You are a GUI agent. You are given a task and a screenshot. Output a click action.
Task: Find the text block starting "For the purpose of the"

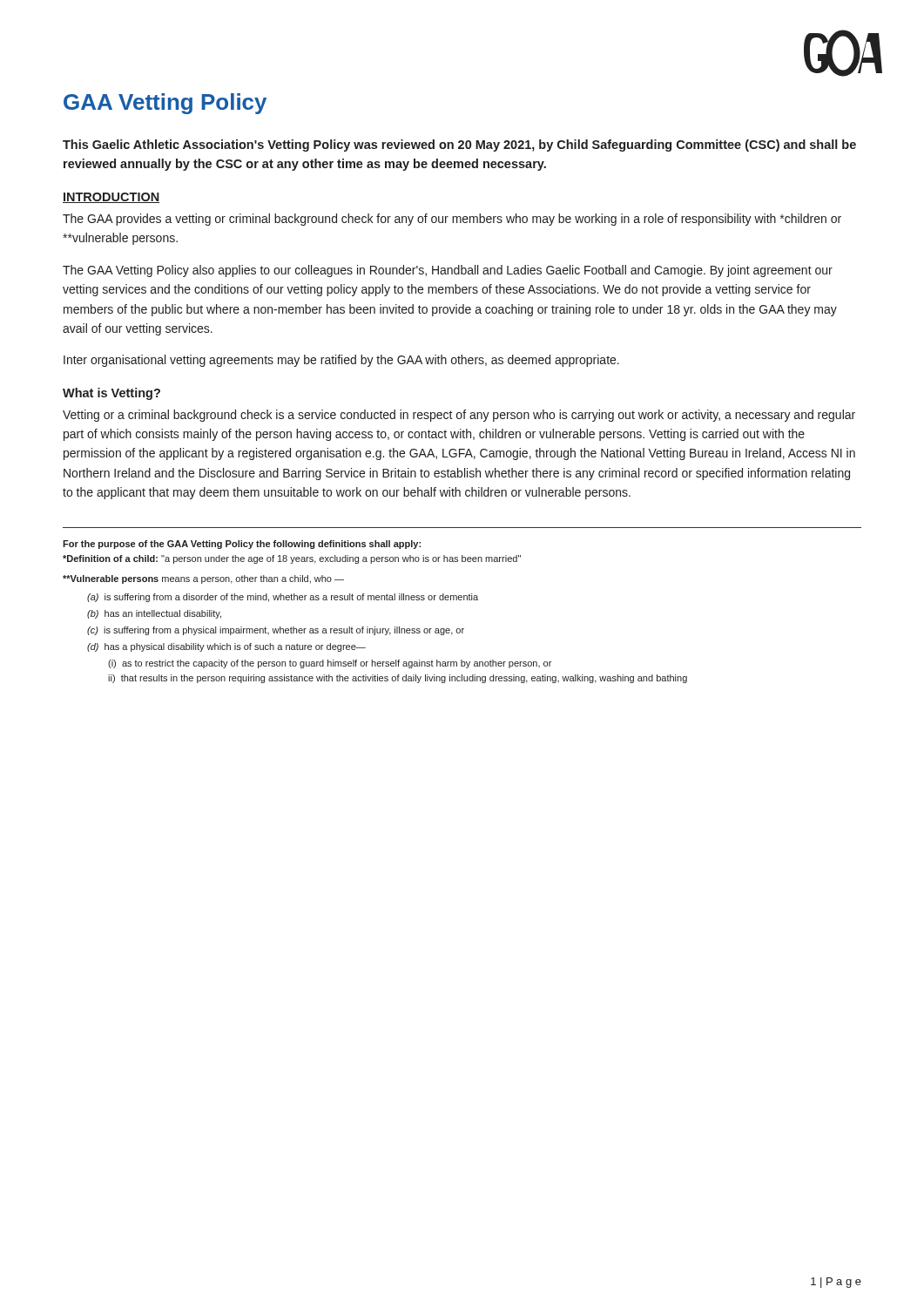(x=462, y=611)
